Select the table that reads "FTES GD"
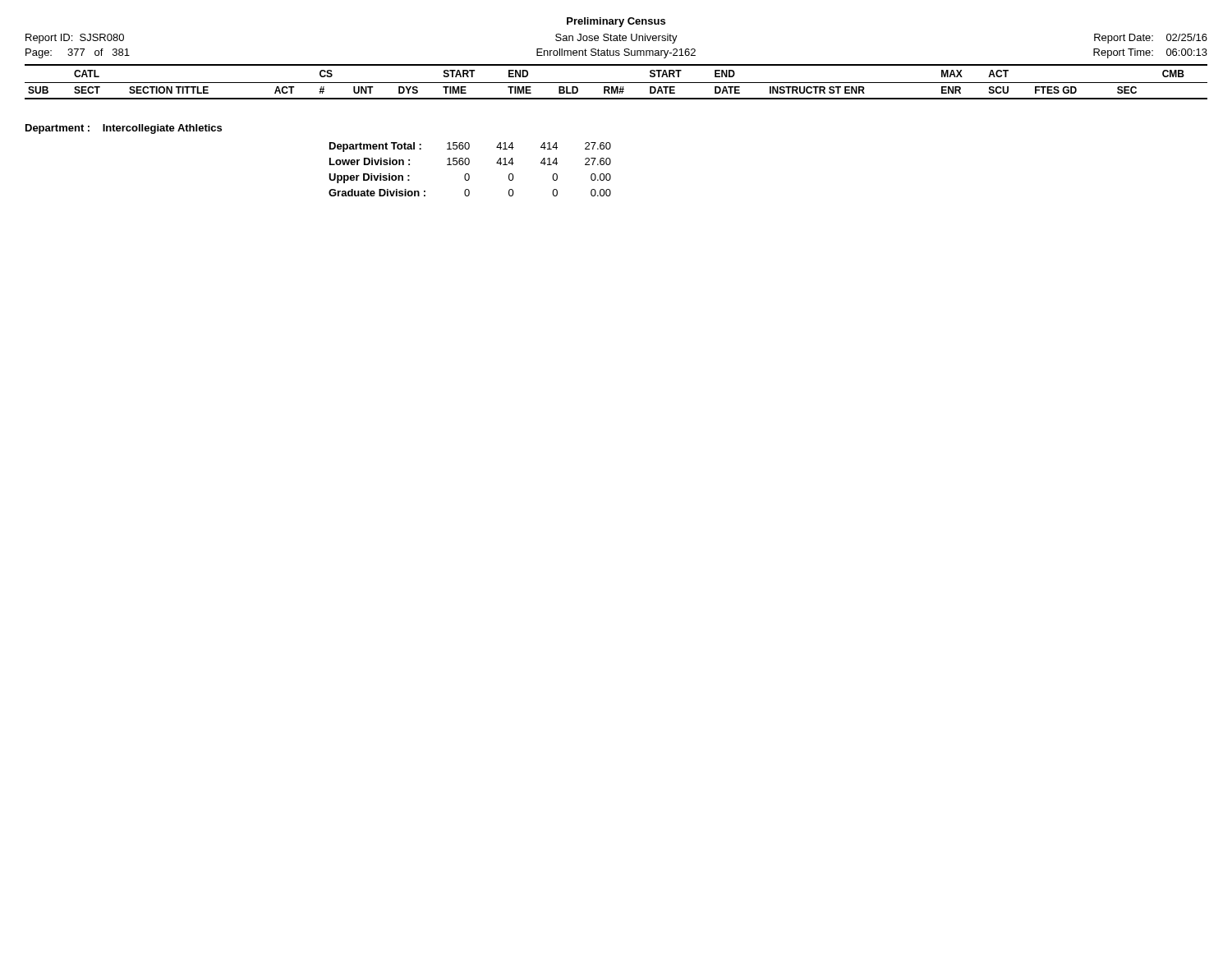Viewport: 1232px width, 953px height. (x=616, y=82)
